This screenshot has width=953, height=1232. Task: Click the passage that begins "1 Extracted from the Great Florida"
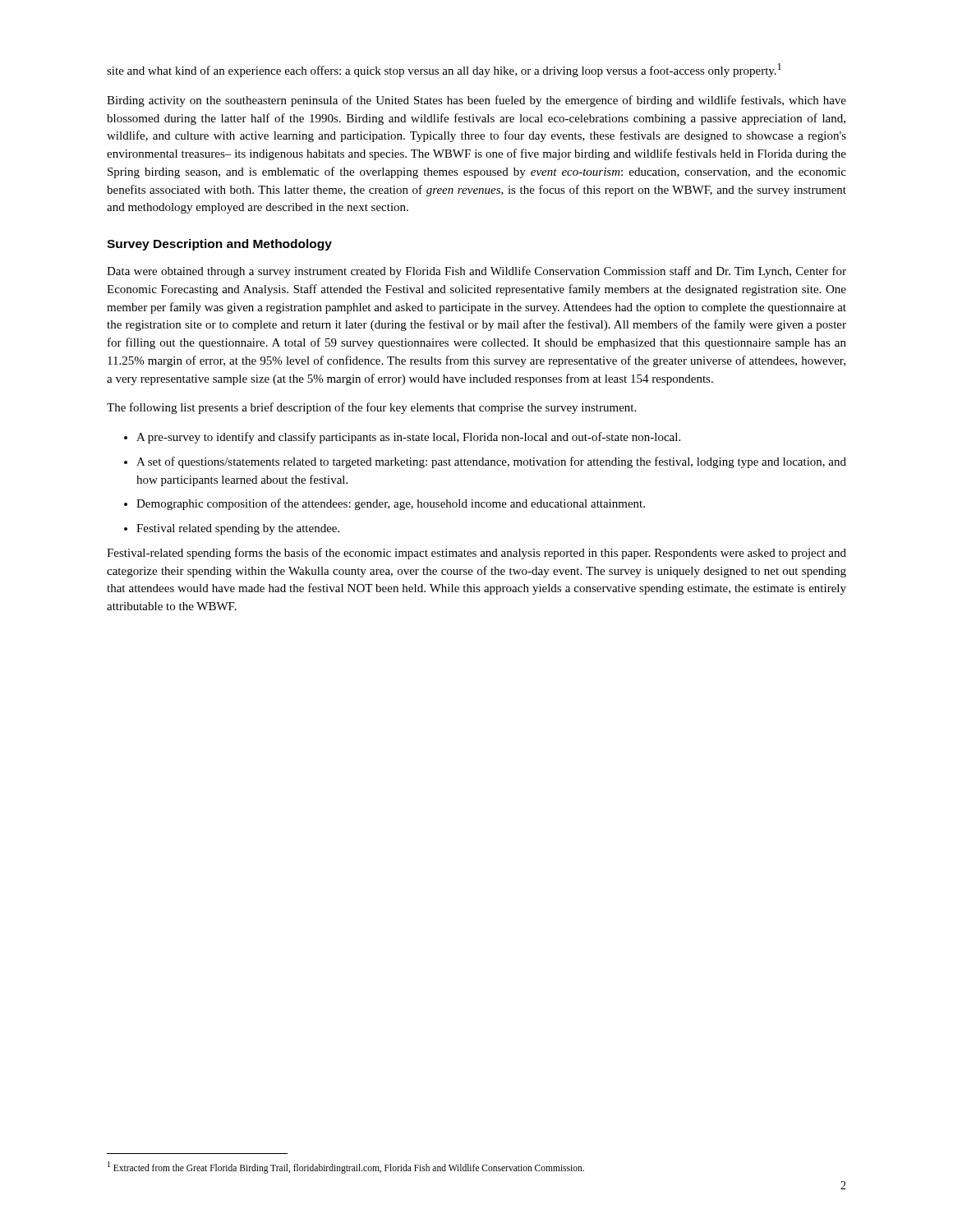point(346,1166)
